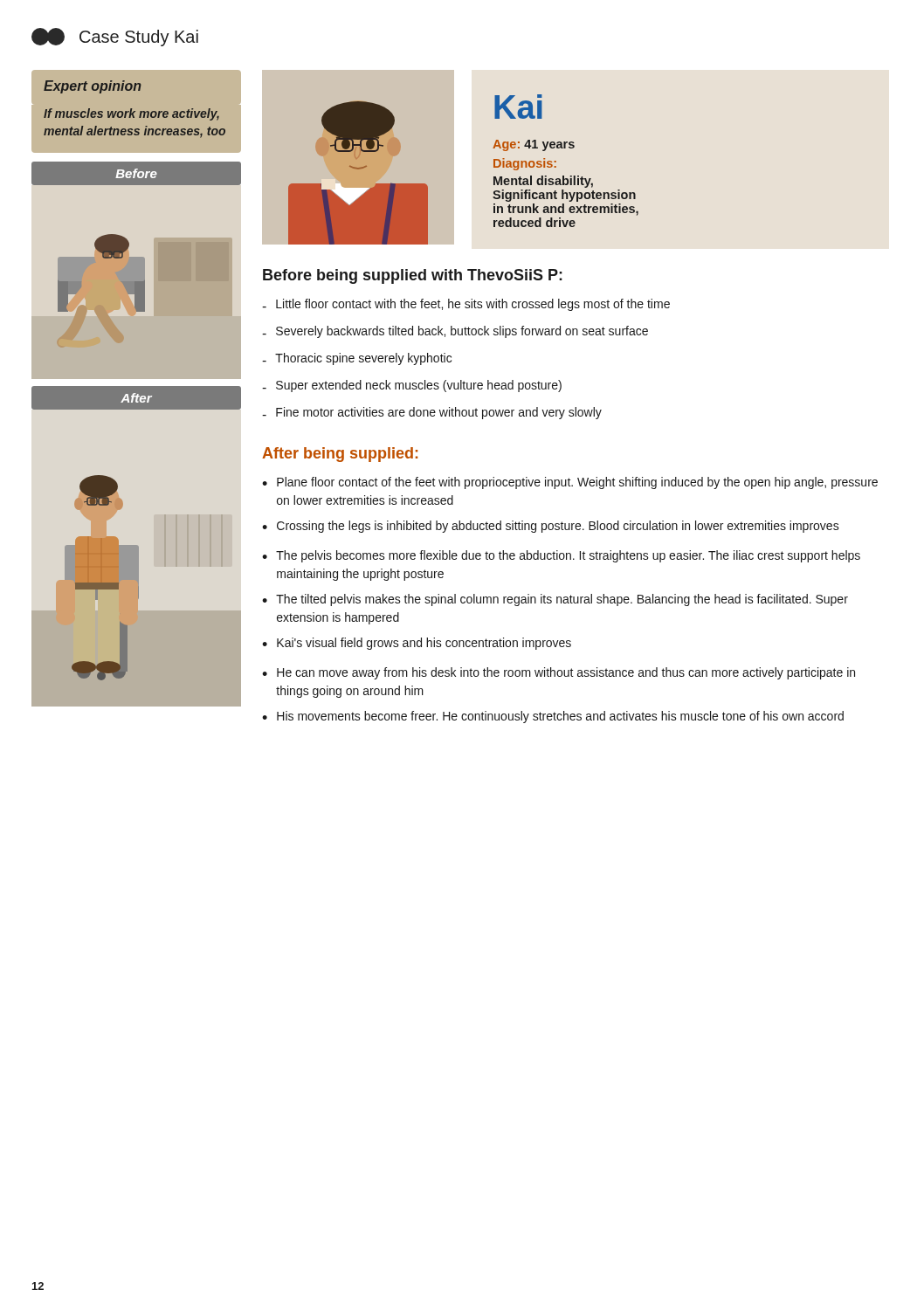
Task: Click on the block starting "• The tilted pelvis makes"
Action: point(576,609)
